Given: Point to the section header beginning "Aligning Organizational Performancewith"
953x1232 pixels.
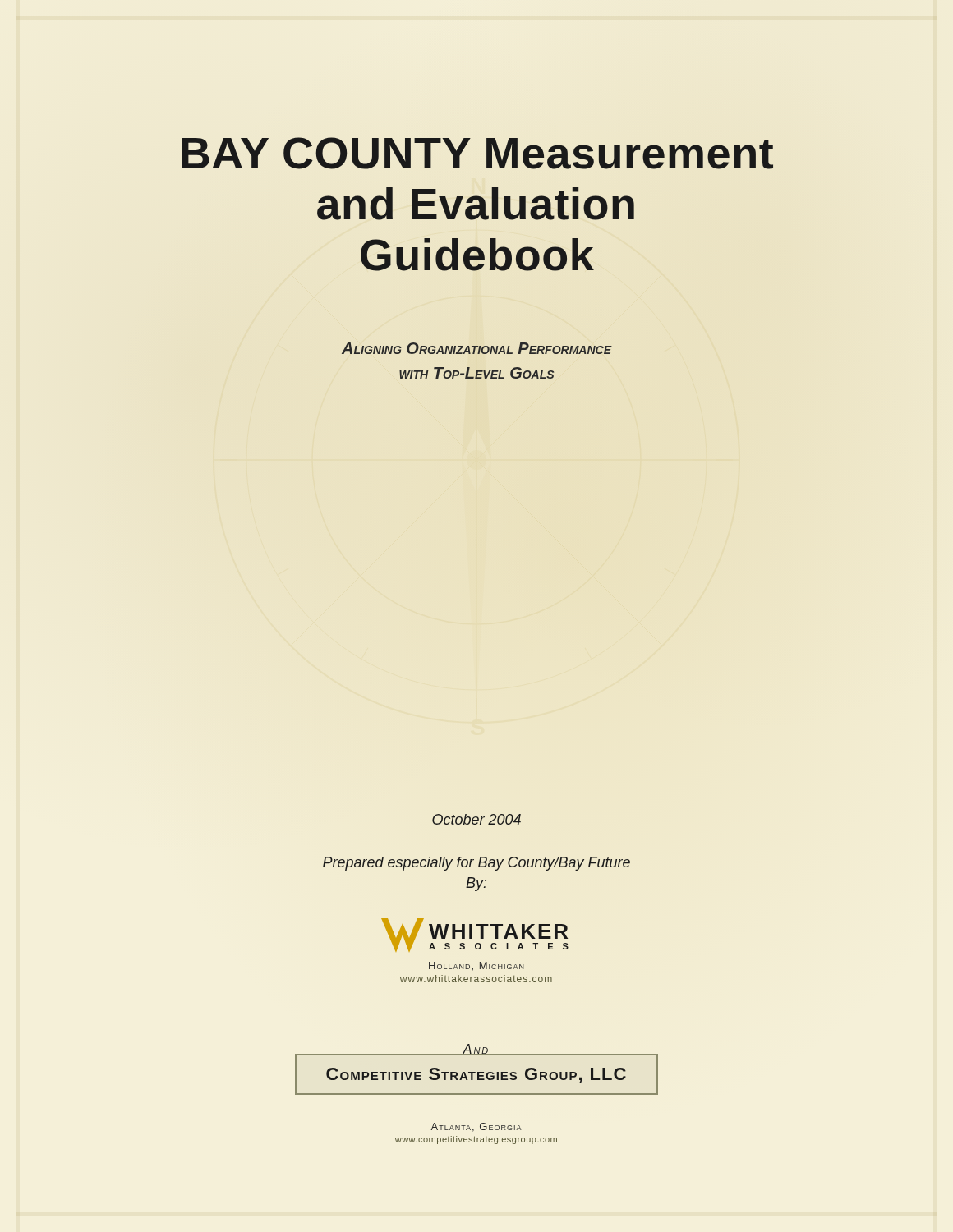Looking at the screenshot, I should click(x=476, y=361).
